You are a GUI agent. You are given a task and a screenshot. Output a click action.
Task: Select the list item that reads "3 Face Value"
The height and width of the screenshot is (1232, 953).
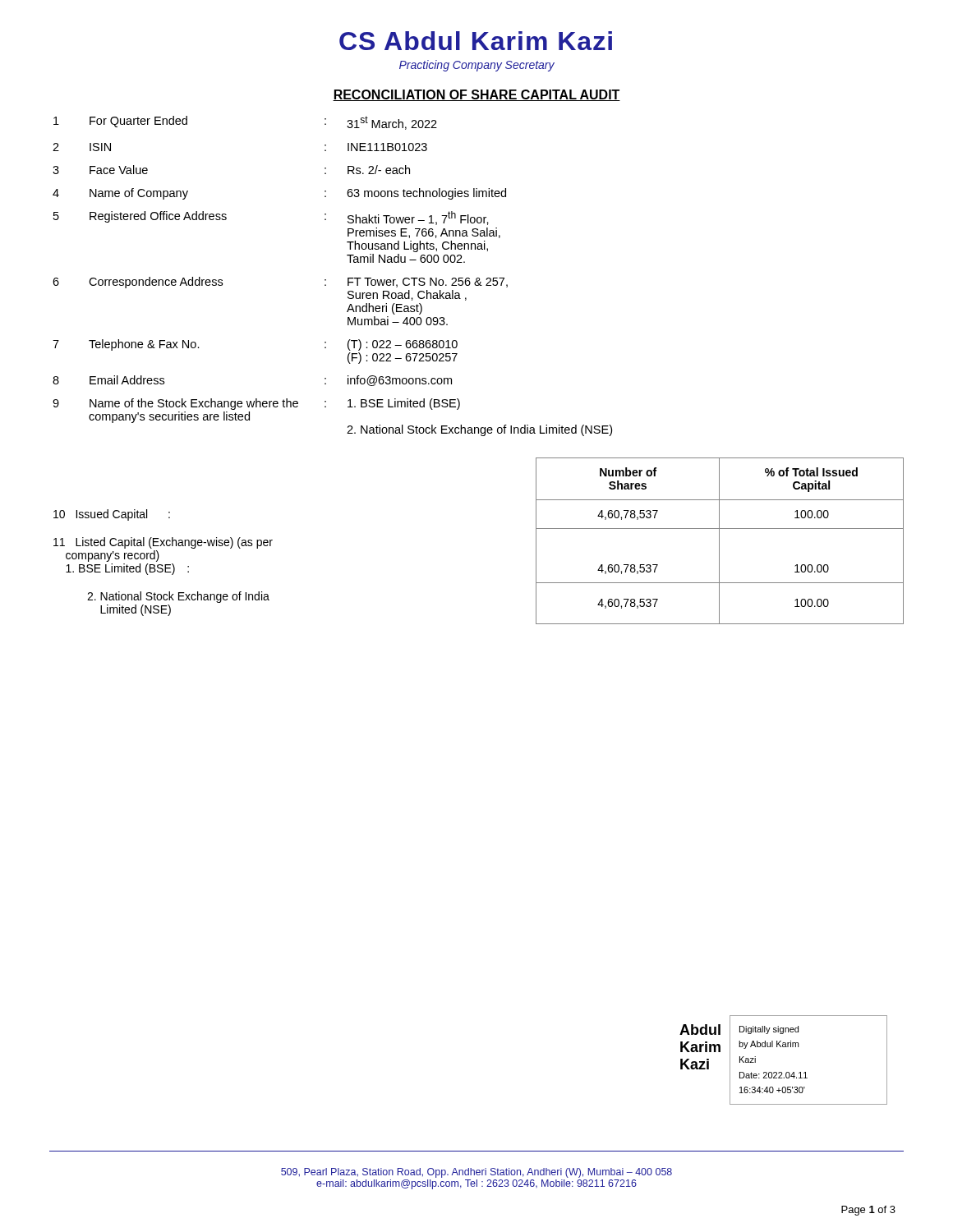click(112, 170)
